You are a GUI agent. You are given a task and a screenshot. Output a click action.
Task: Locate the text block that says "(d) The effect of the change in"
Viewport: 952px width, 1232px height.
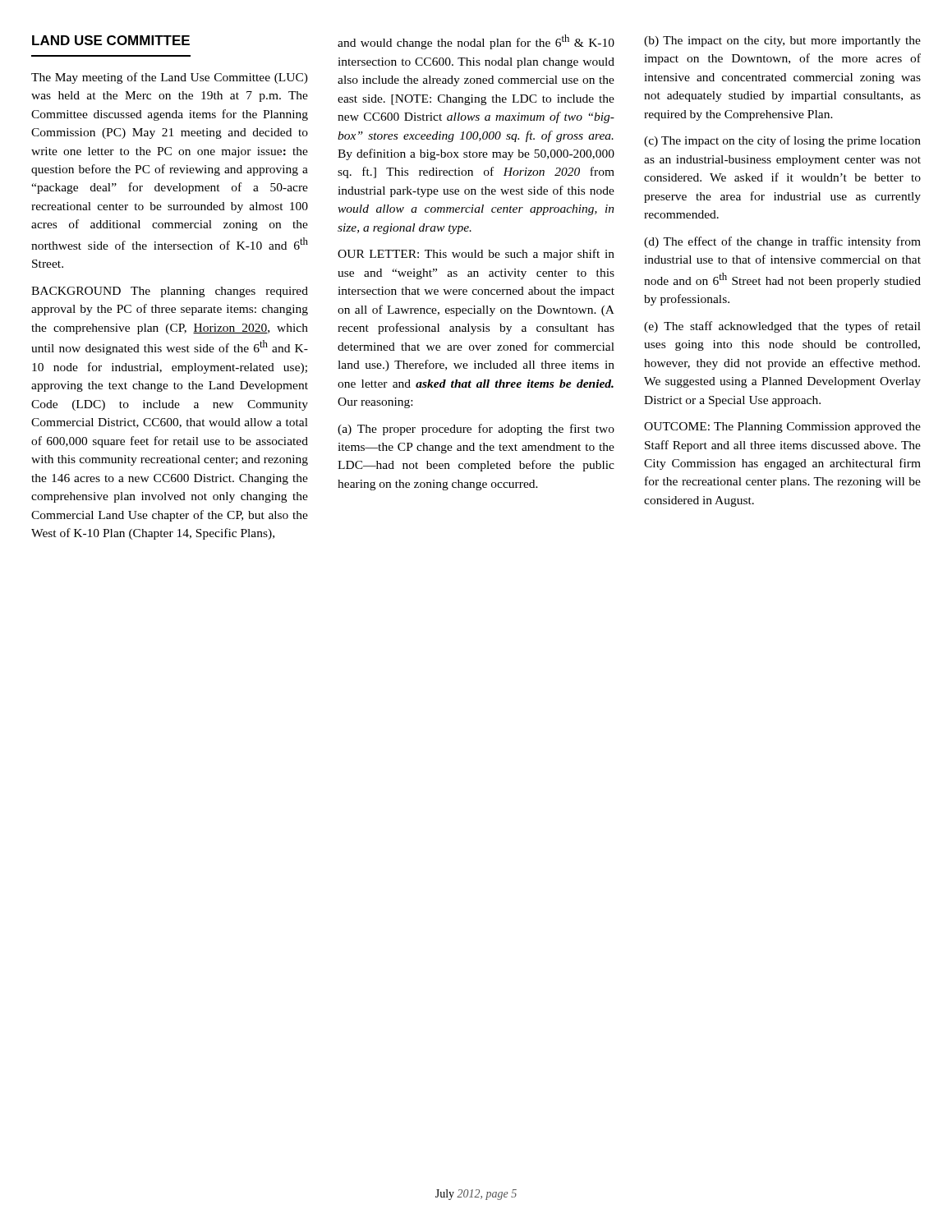(x=782, y=270)
